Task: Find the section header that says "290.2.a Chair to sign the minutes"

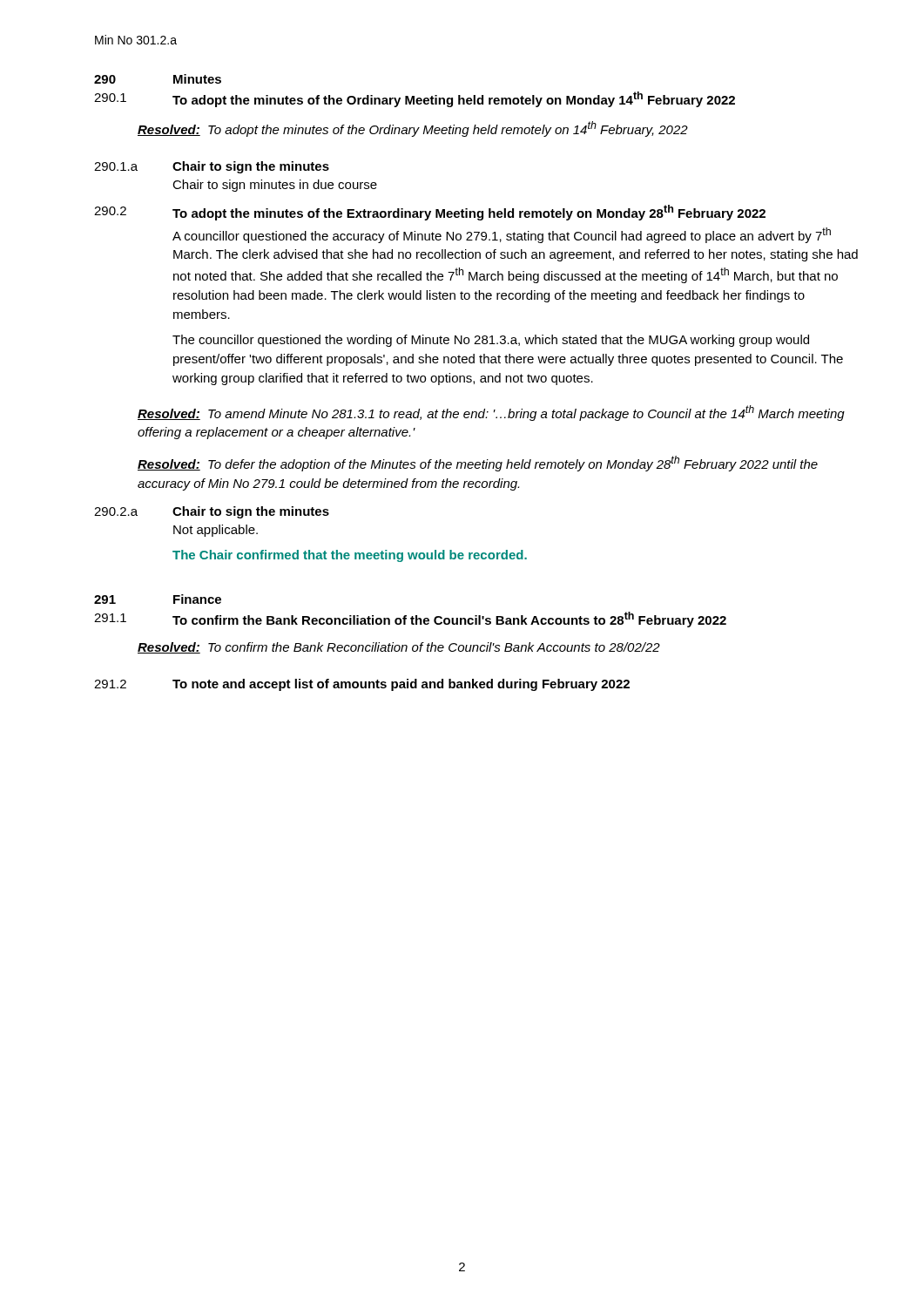Action: [212, 512]
